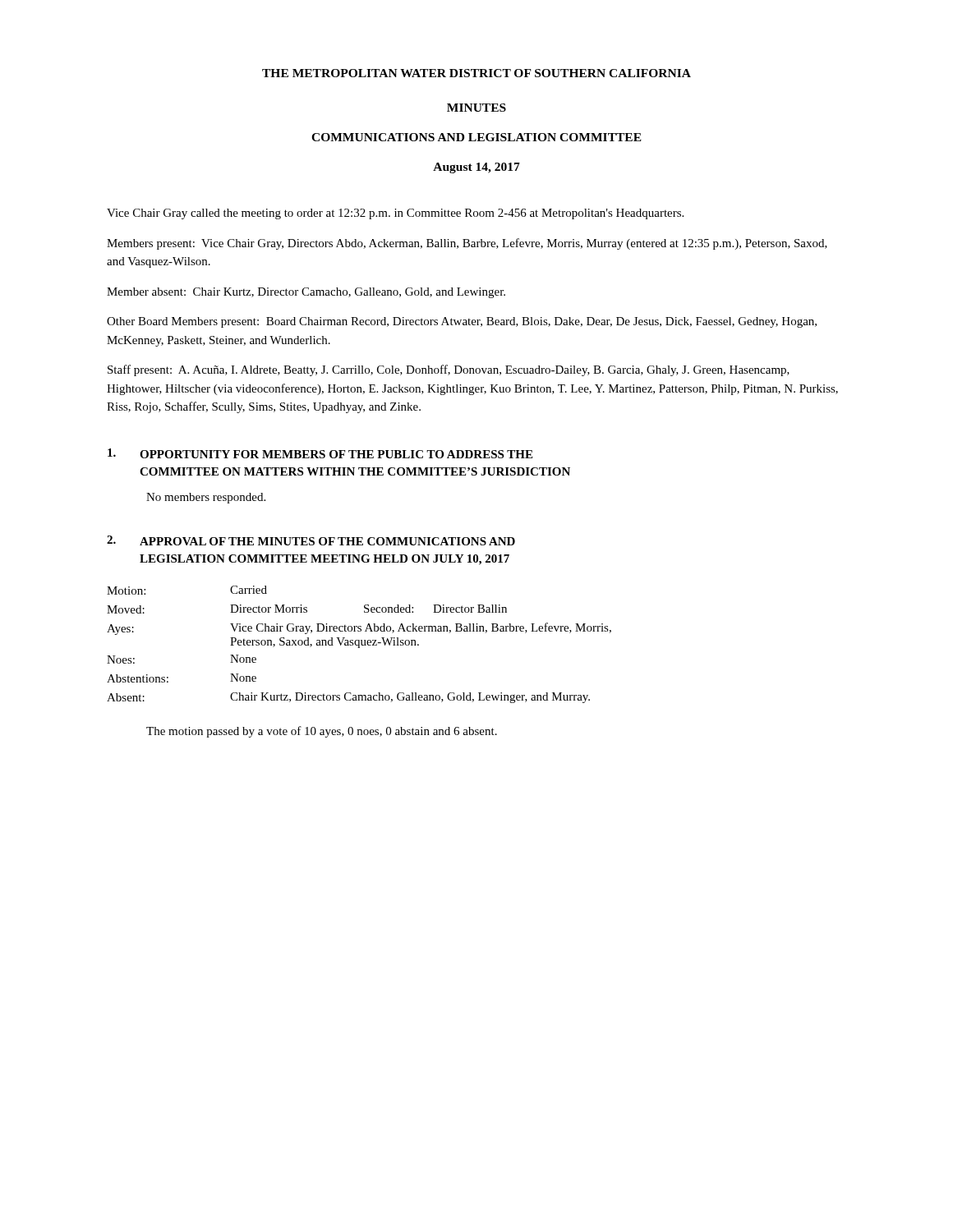Click on the region starting "2. APPROVAL OF THE"
This screenshot has width=953, height=1232.
coord(311,550)
